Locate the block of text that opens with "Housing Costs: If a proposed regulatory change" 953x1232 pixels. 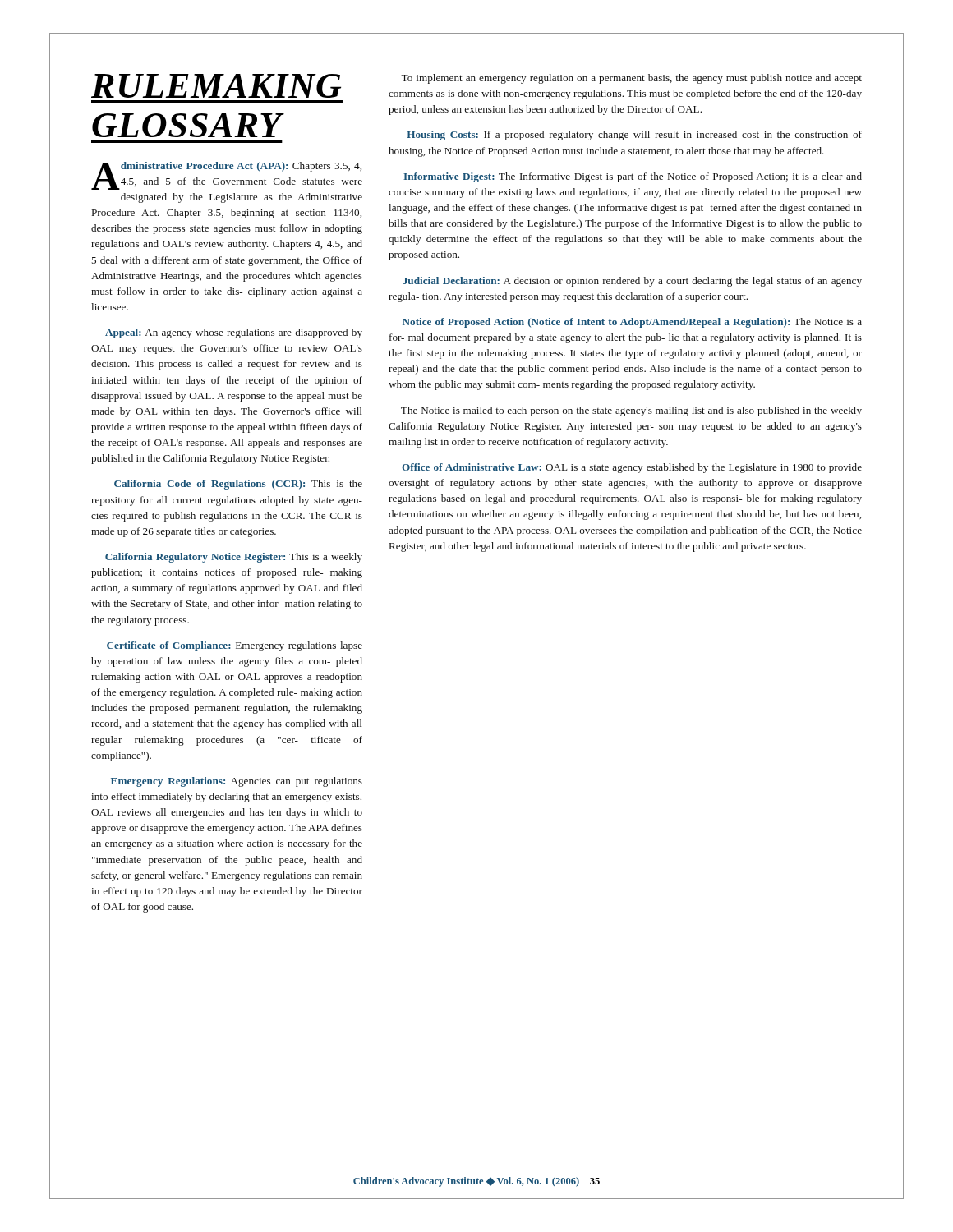[x=625, y=142]
